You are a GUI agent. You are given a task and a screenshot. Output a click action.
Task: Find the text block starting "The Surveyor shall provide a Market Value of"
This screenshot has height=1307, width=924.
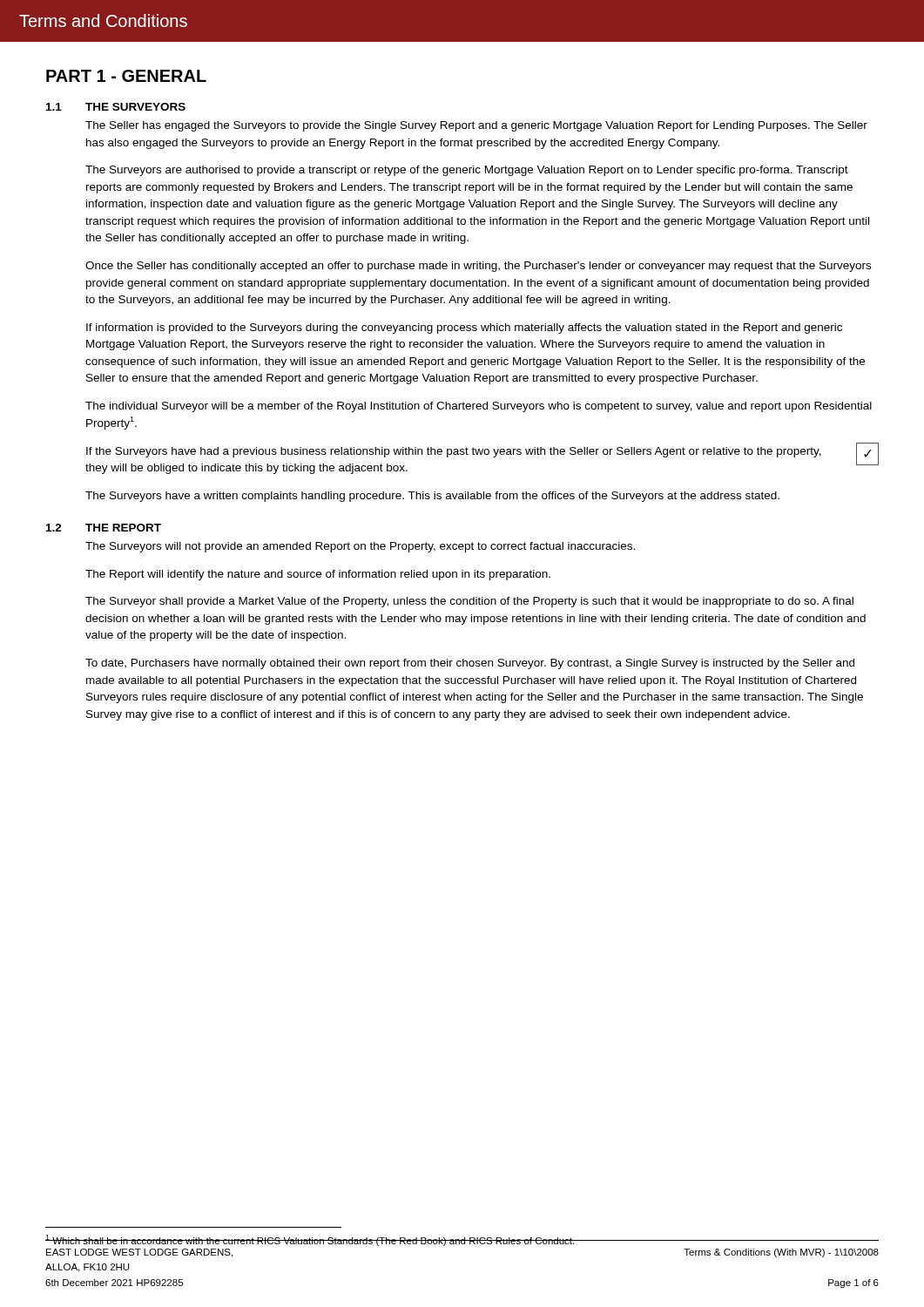[462, 618]
